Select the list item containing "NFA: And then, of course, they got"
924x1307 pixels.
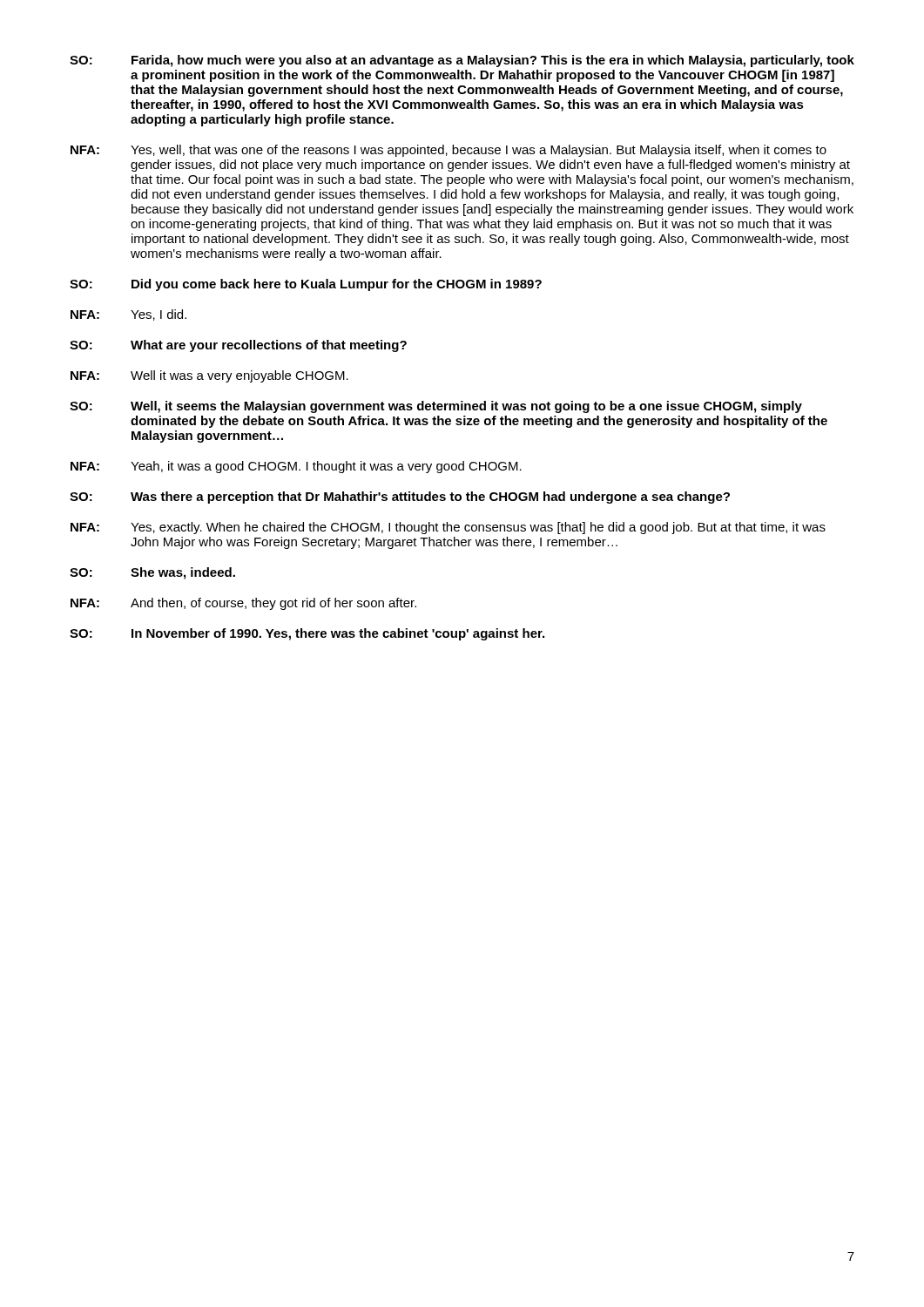point(243,604)
